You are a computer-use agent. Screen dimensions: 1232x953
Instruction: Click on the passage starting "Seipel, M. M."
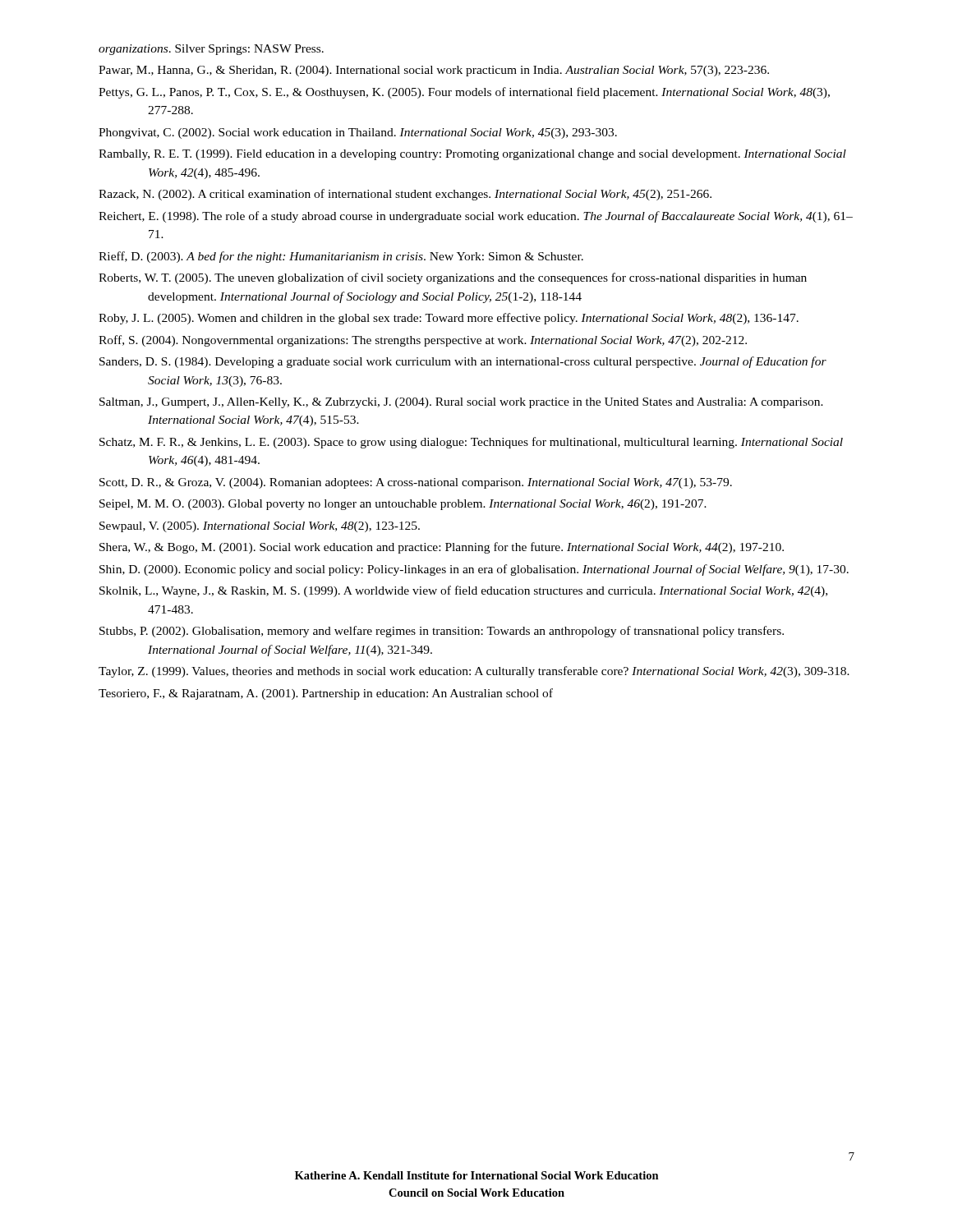click(x=476, y=504)
